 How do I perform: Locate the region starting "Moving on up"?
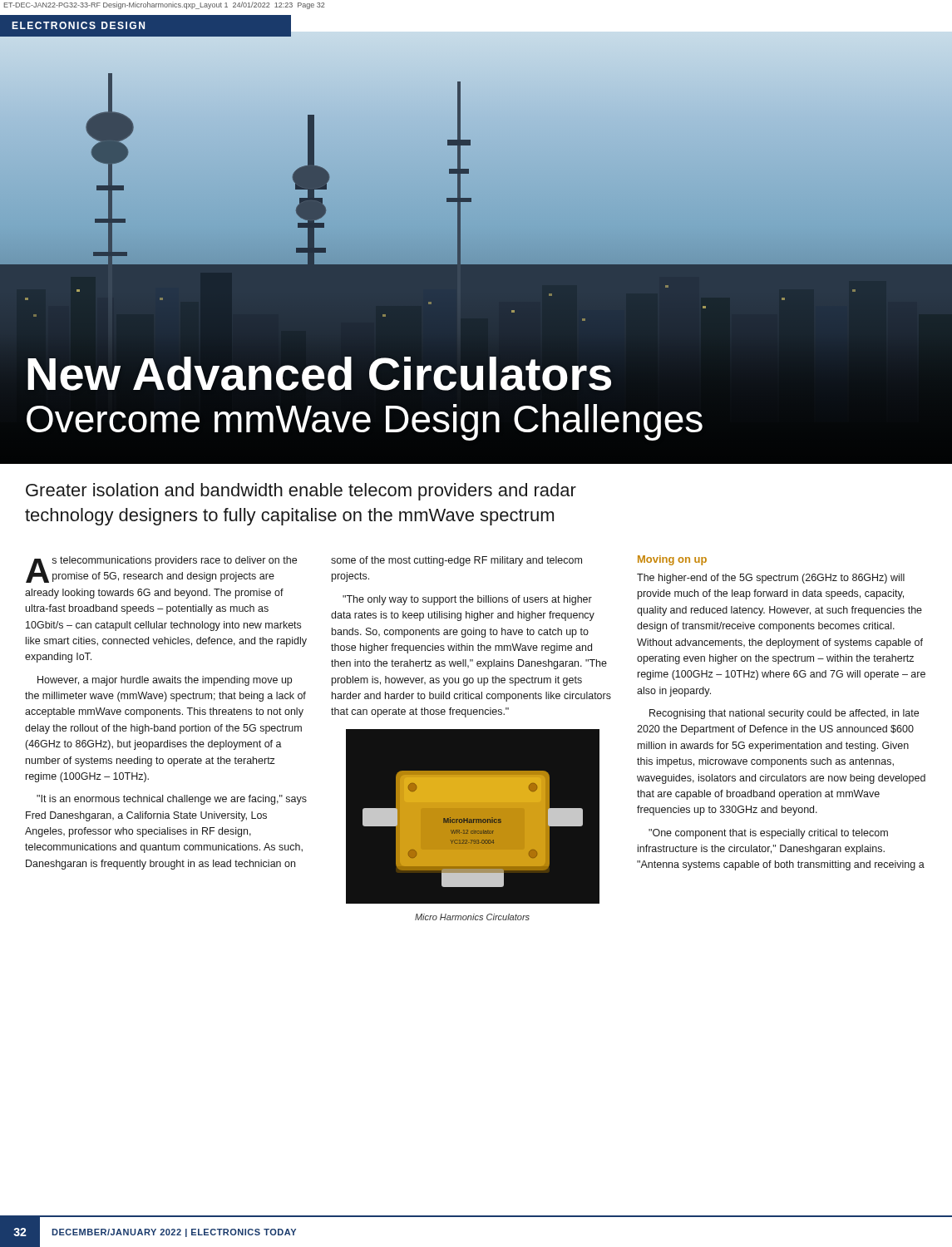click(672, 559)
